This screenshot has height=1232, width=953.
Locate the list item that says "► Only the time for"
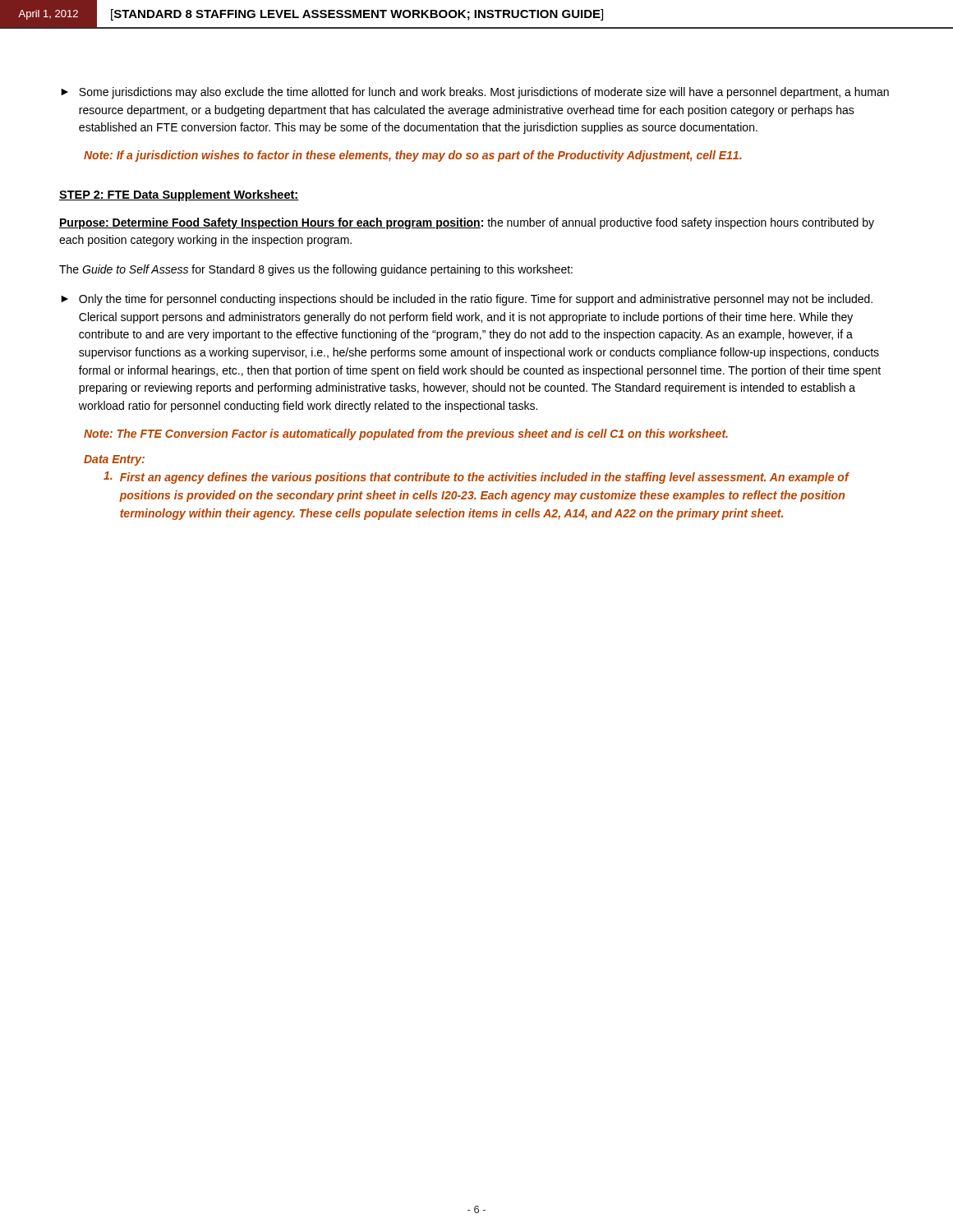[476, 353]
